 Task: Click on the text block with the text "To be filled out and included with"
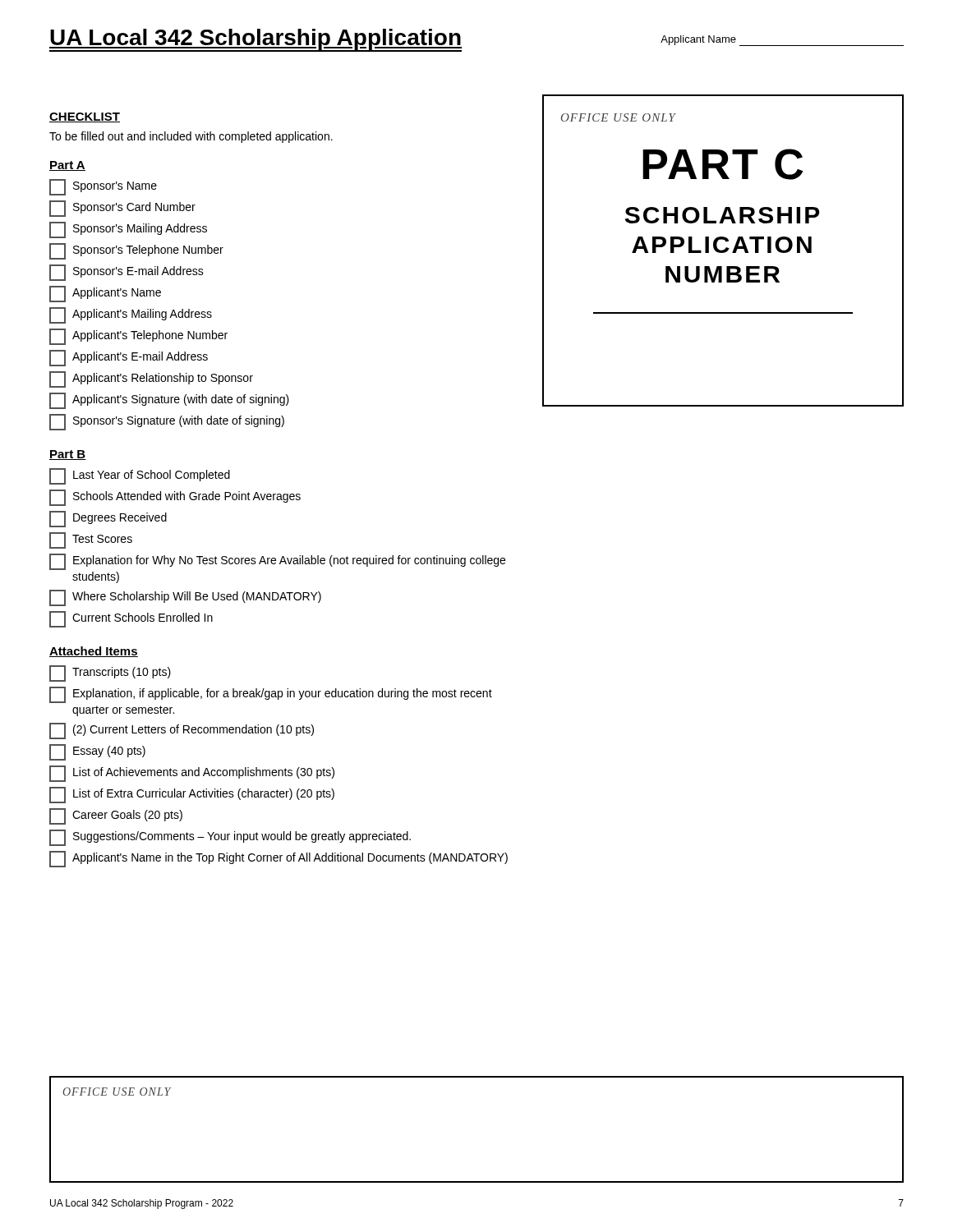tap(191, 136)
